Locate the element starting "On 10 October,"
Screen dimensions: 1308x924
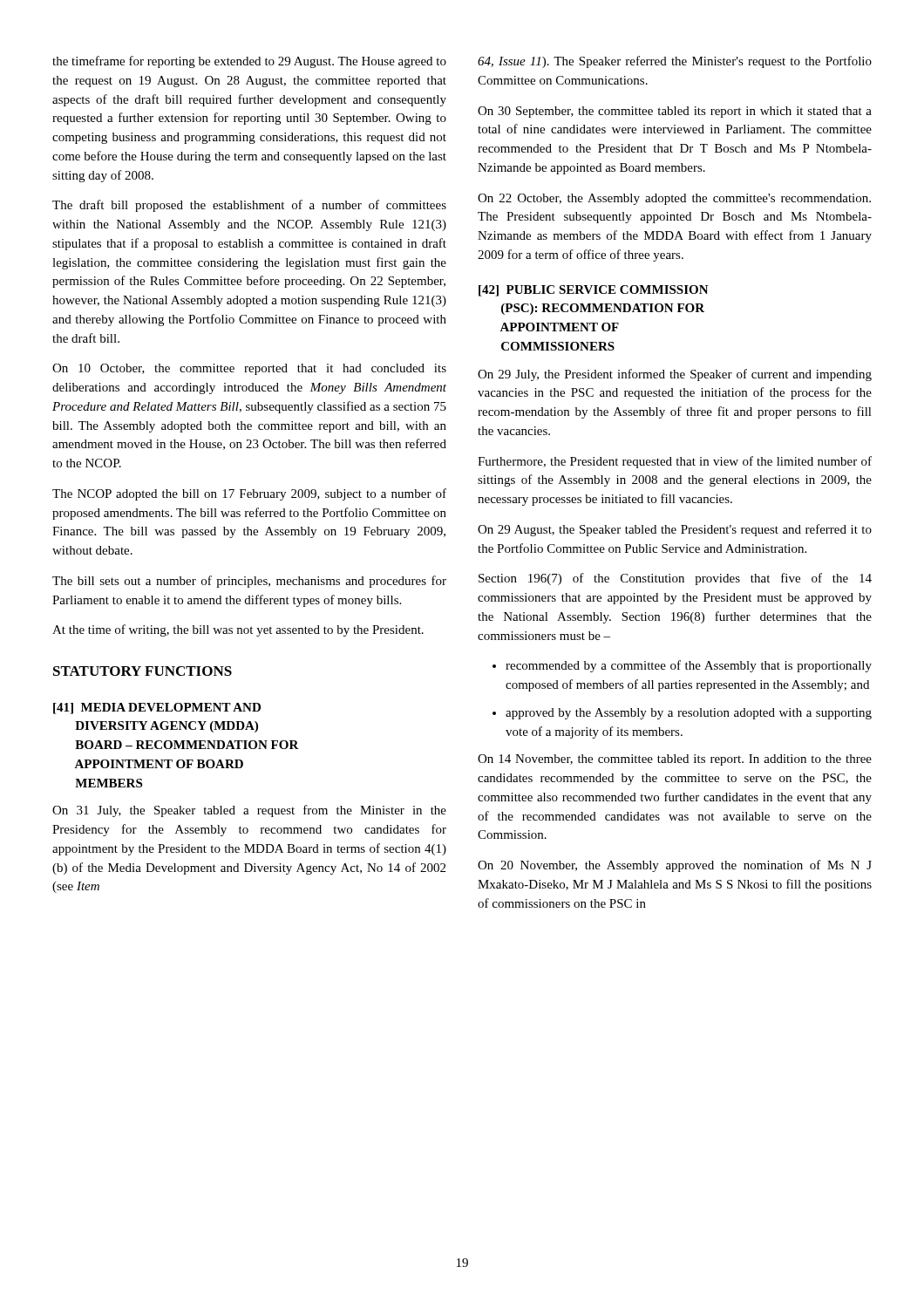point(249,416)
